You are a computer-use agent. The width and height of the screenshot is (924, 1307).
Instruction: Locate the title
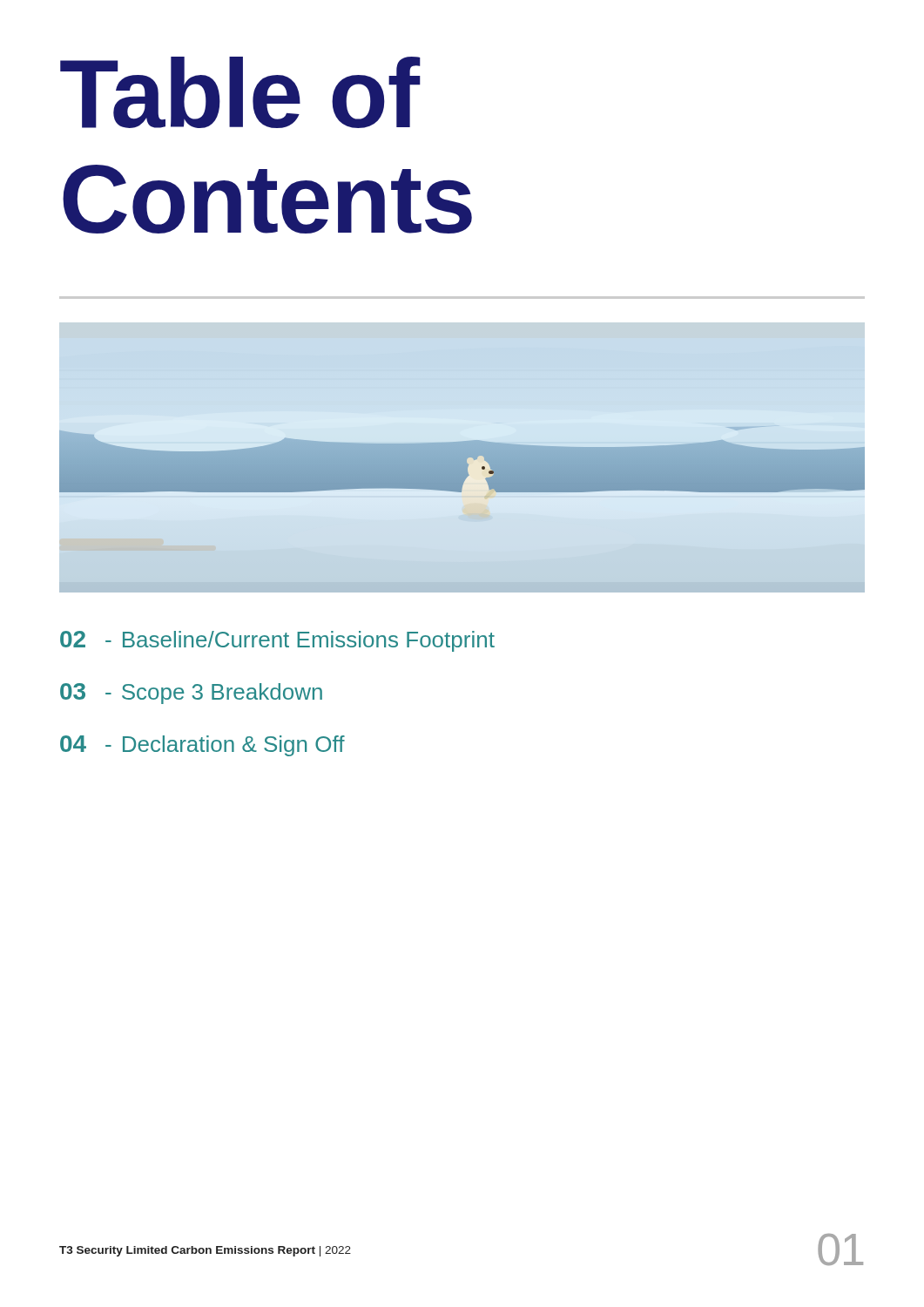(x=267, y=147)
